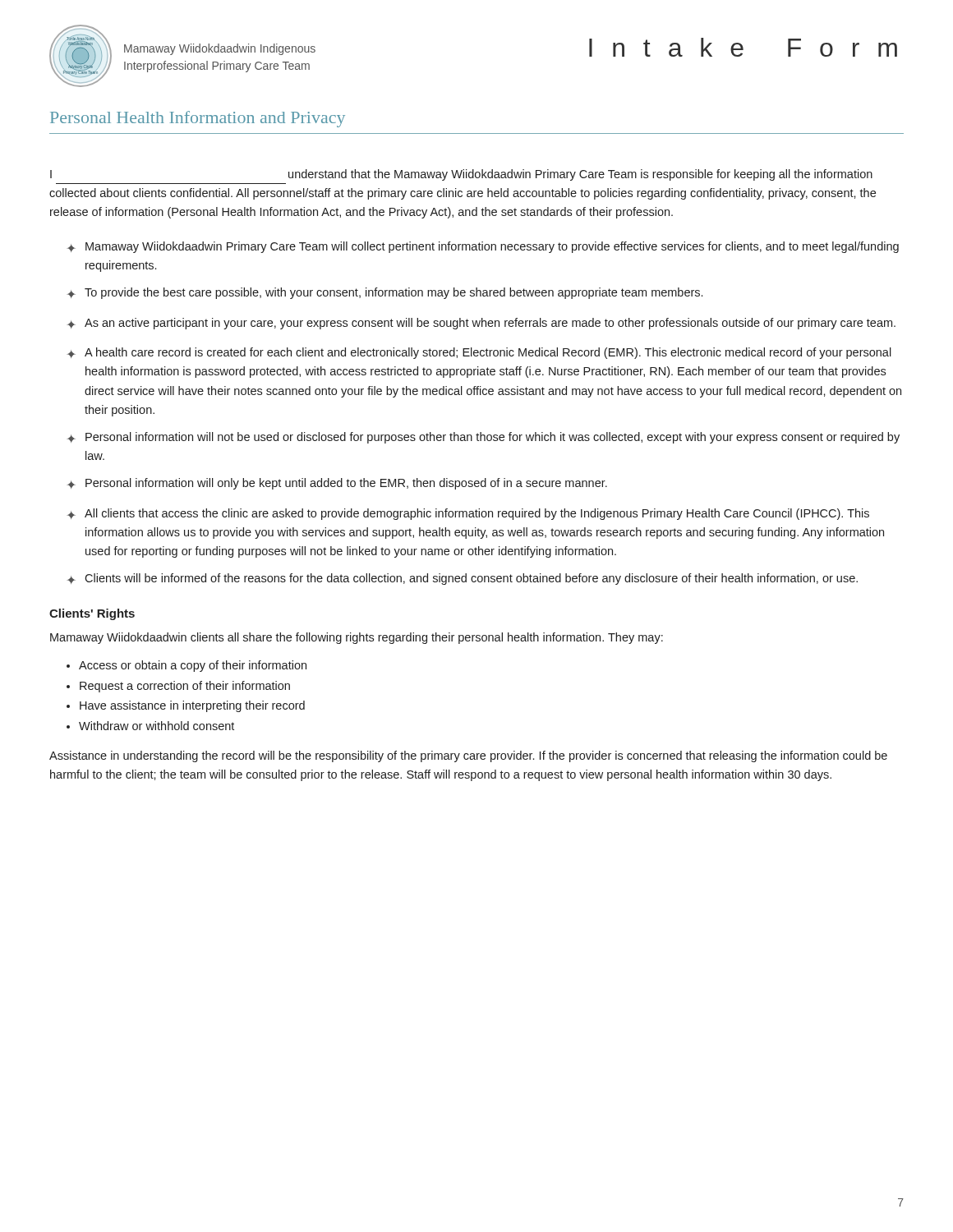Click the passage that begins "✦ Mamaway Wiidokdaadwin Primary Care Team will"

tap(485, 256)
